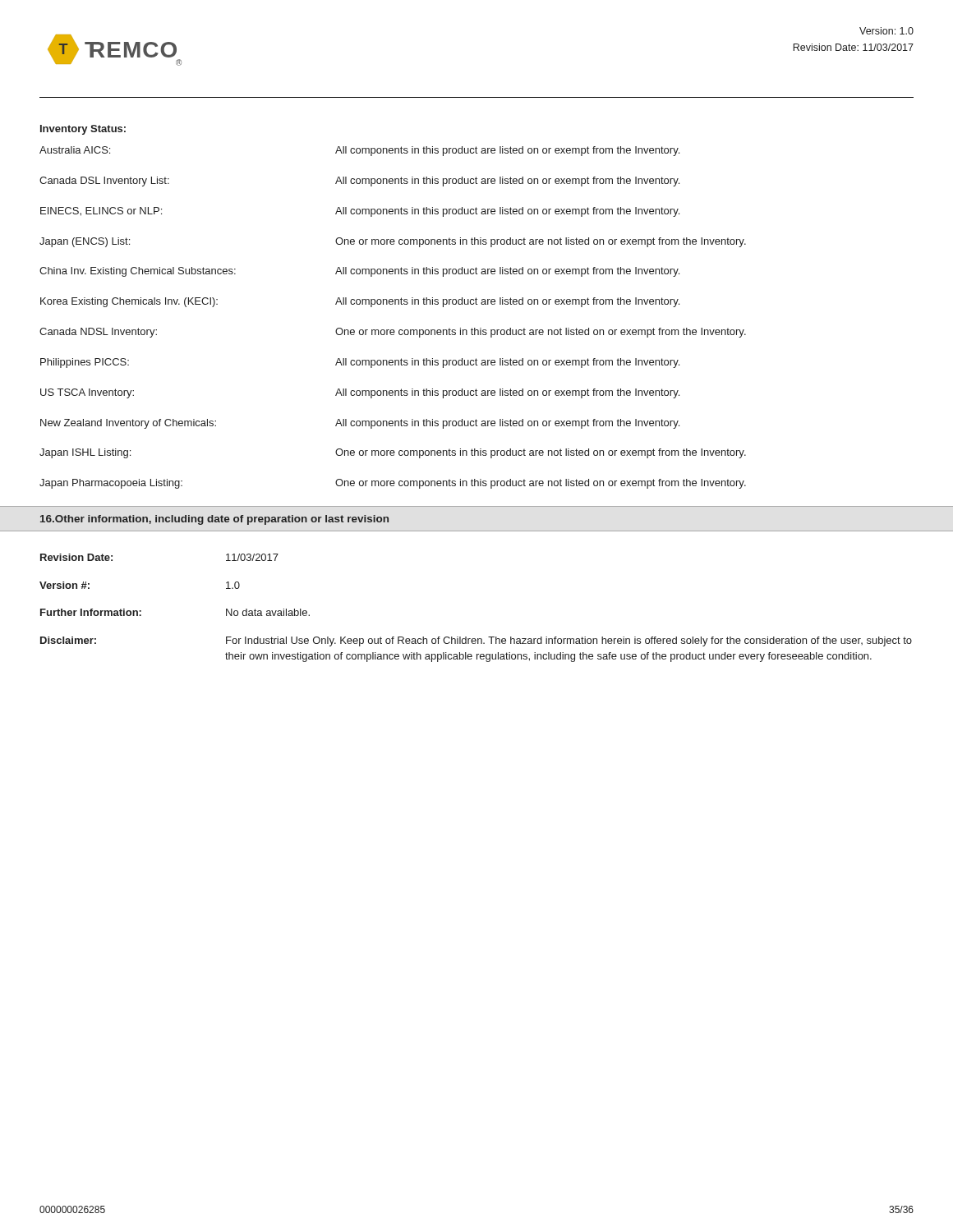This screenshot has width=953, height=1232.
Task: Point to the element starting "Revision Date: 11/03/2017"
Action: 73,557
